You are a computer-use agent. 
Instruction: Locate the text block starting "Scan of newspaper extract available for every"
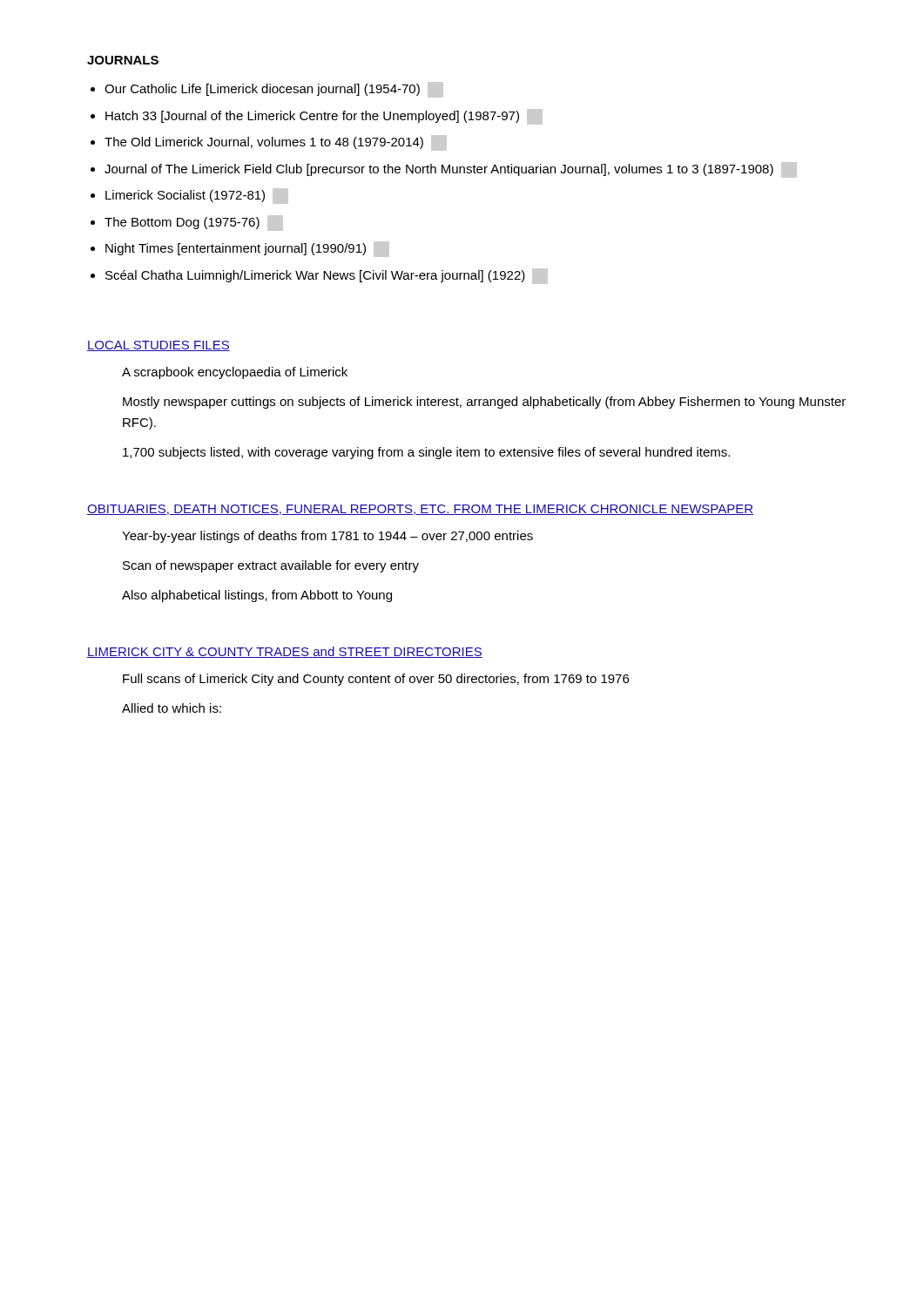coord(270,565)
